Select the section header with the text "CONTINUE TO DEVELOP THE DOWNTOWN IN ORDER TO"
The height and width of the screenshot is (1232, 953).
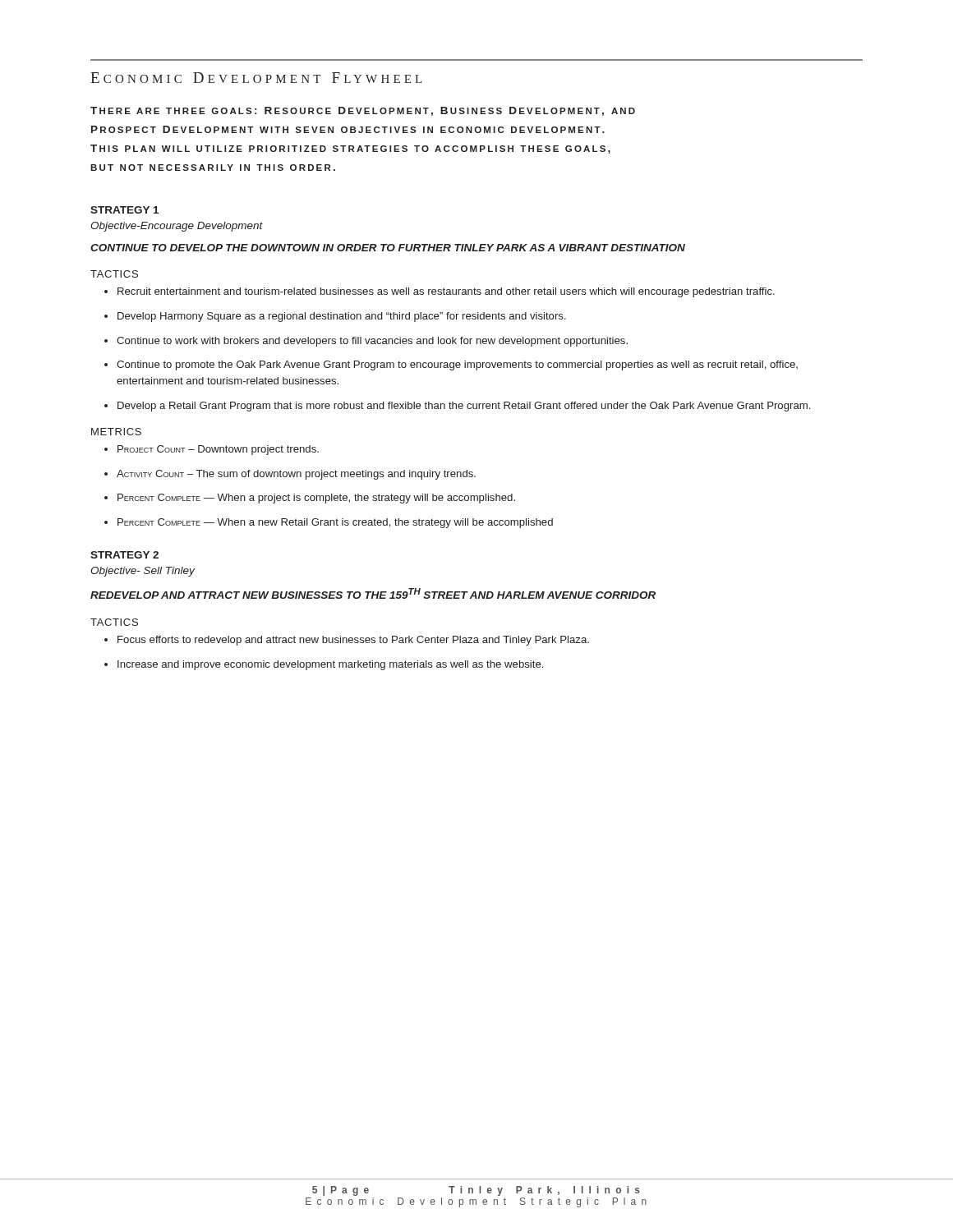388,247
